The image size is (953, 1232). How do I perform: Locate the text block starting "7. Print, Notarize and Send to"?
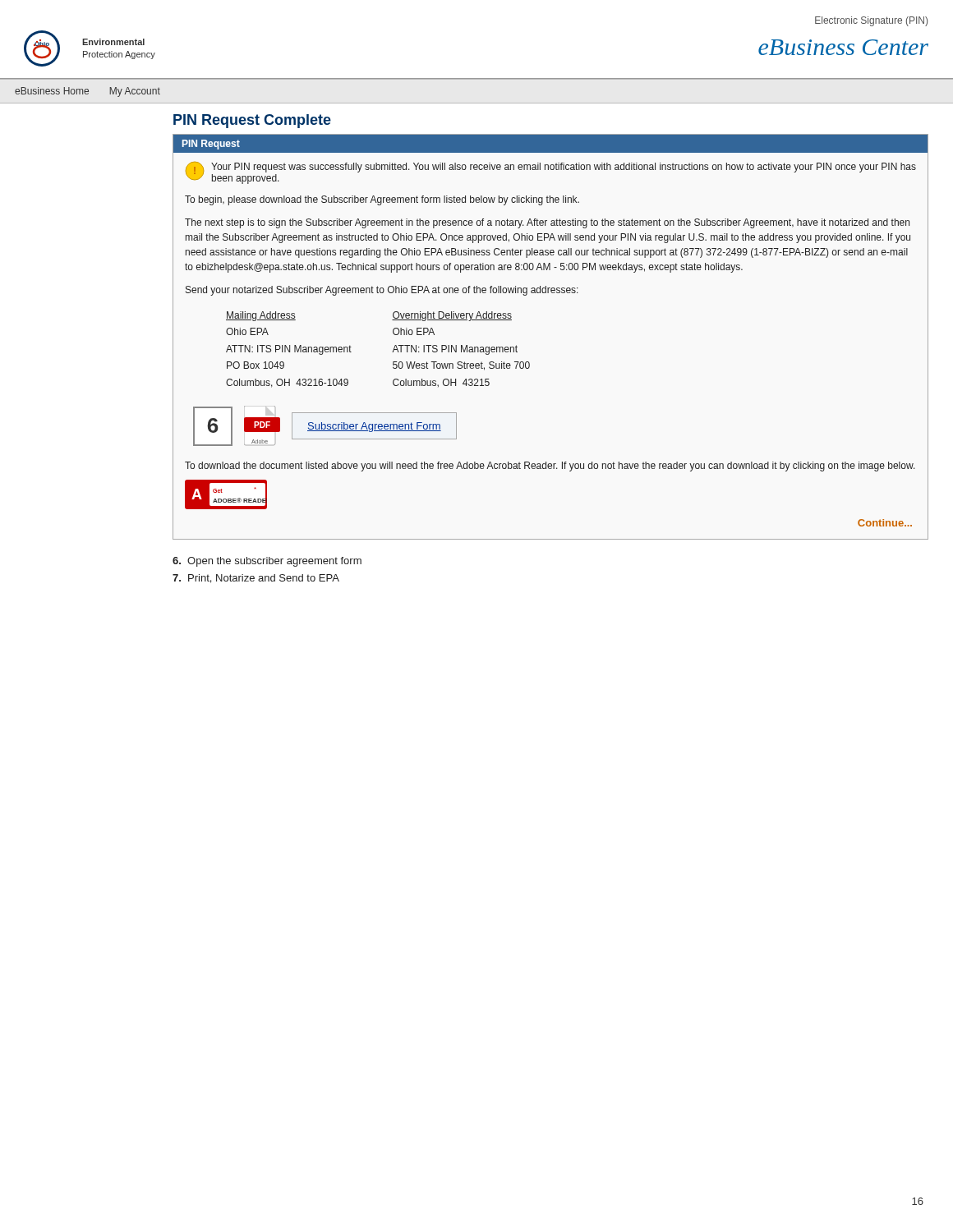click(256, 578)
